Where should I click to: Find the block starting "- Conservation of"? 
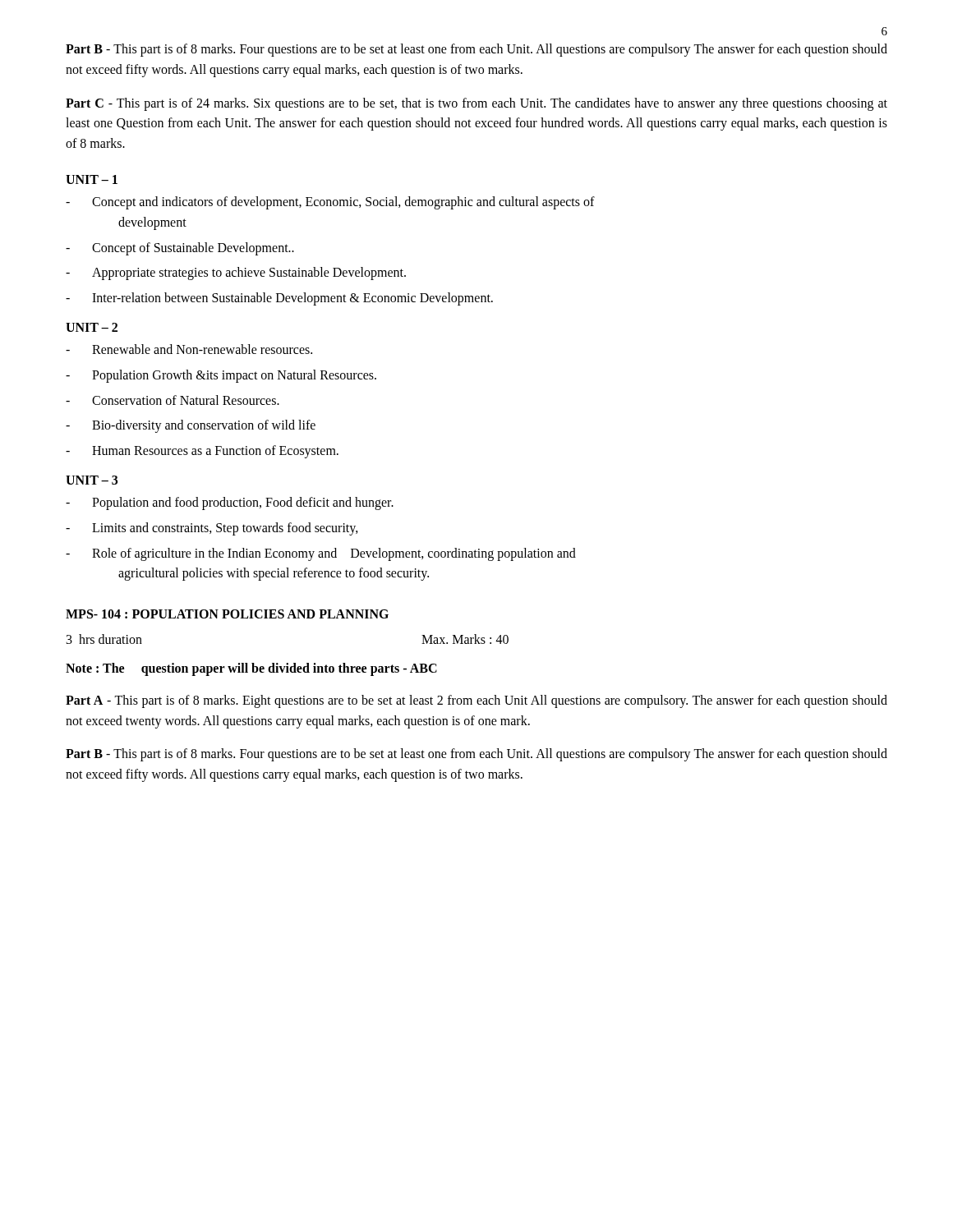[173, 400]
